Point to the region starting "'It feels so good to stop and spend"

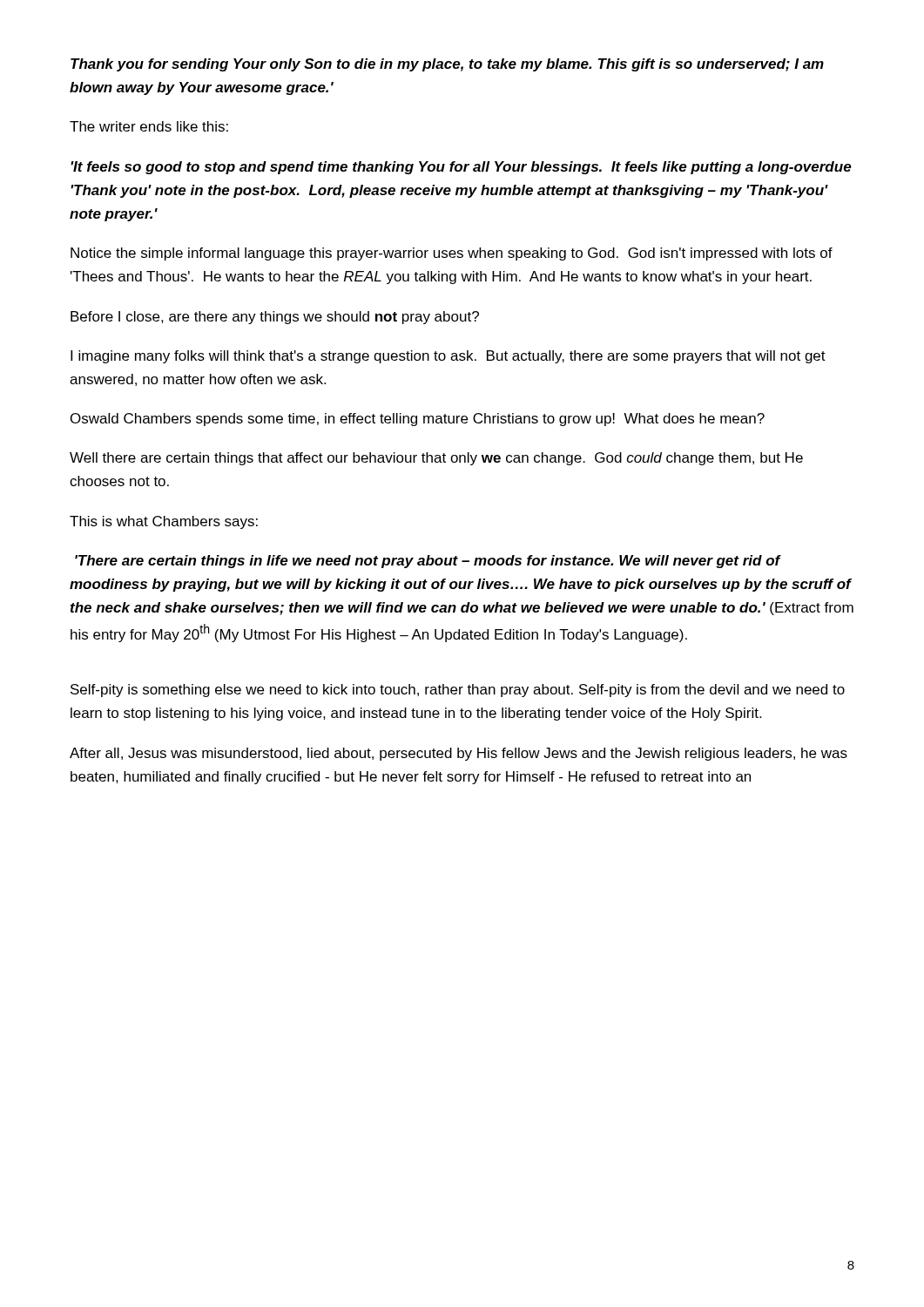coord(462,190)
